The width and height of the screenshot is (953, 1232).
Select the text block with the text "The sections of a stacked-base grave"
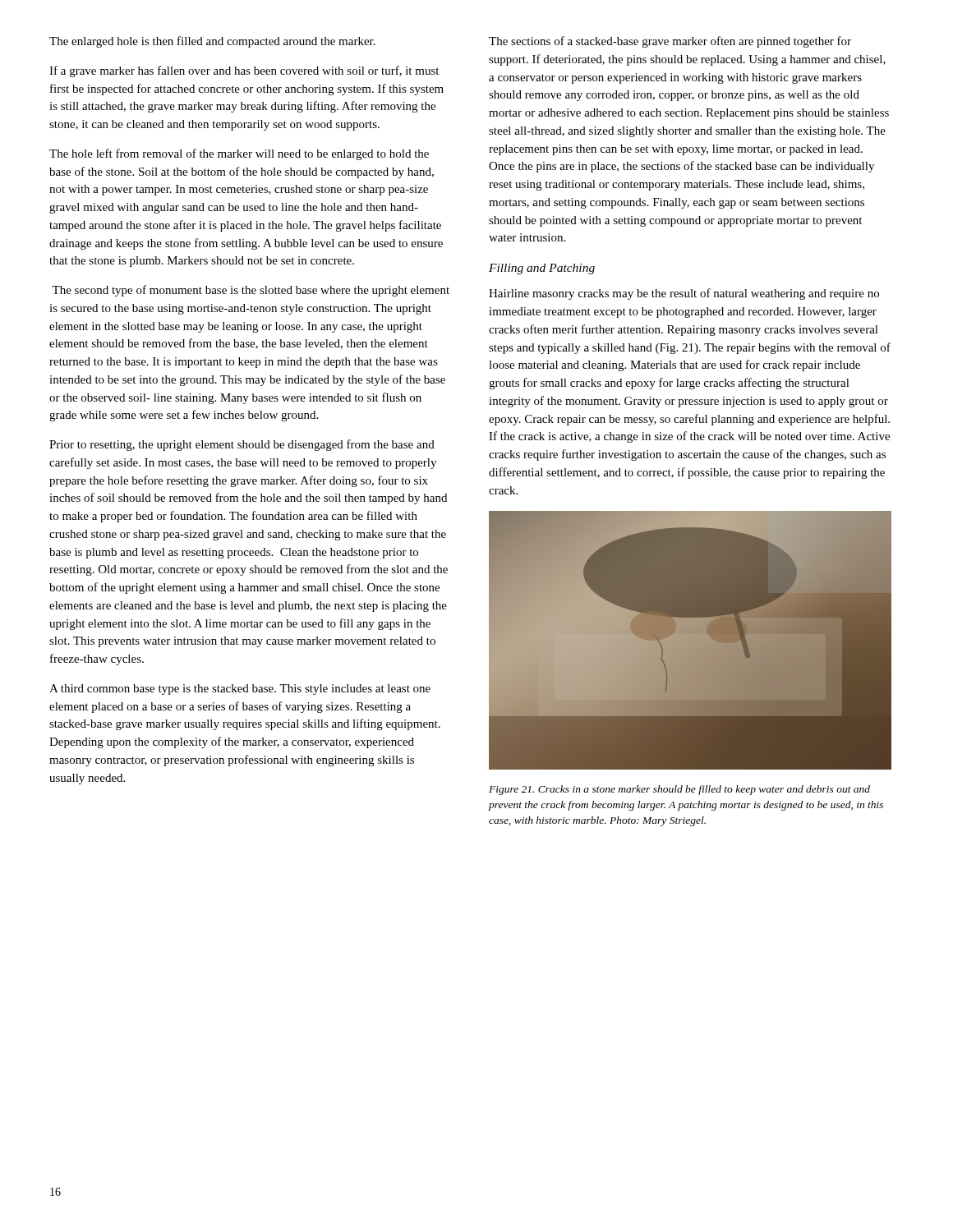coord(689,139)
